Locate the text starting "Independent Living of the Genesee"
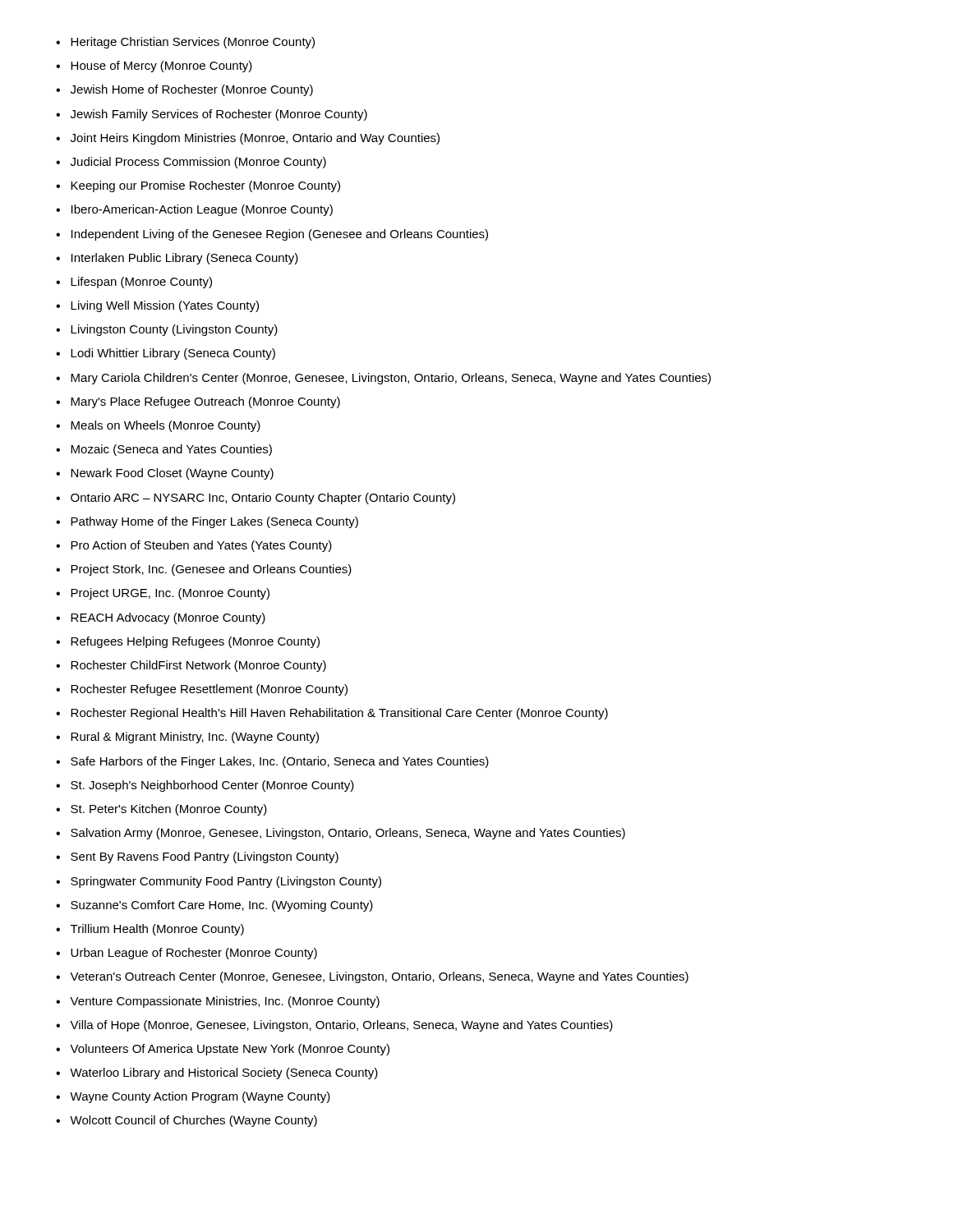The image size is (953, 1232). (487, 234)
